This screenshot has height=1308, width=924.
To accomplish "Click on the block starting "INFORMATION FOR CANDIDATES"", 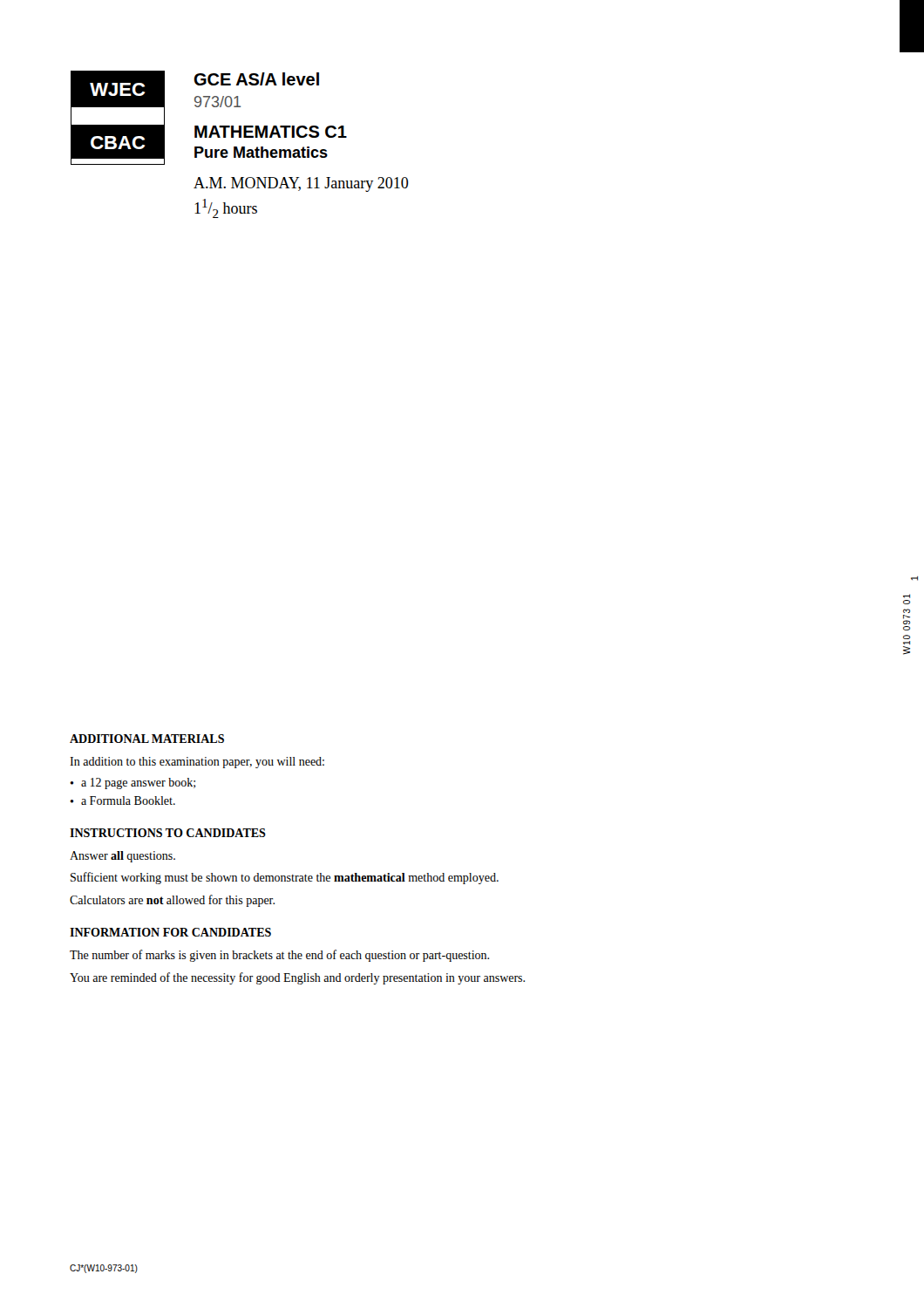I will (x=171, y=933).
